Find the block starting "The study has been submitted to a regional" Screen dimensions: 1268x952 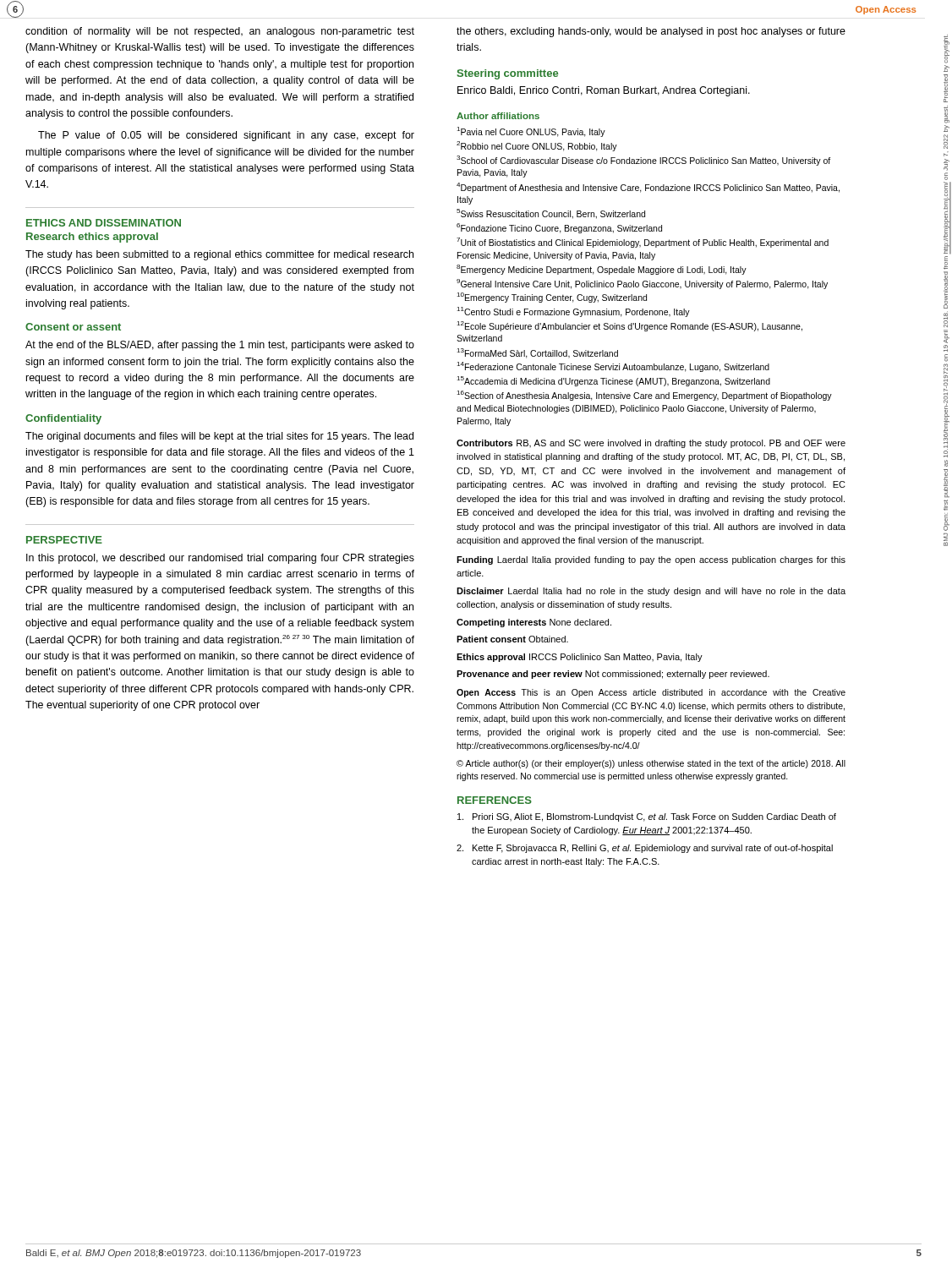(x=220, y=279)
